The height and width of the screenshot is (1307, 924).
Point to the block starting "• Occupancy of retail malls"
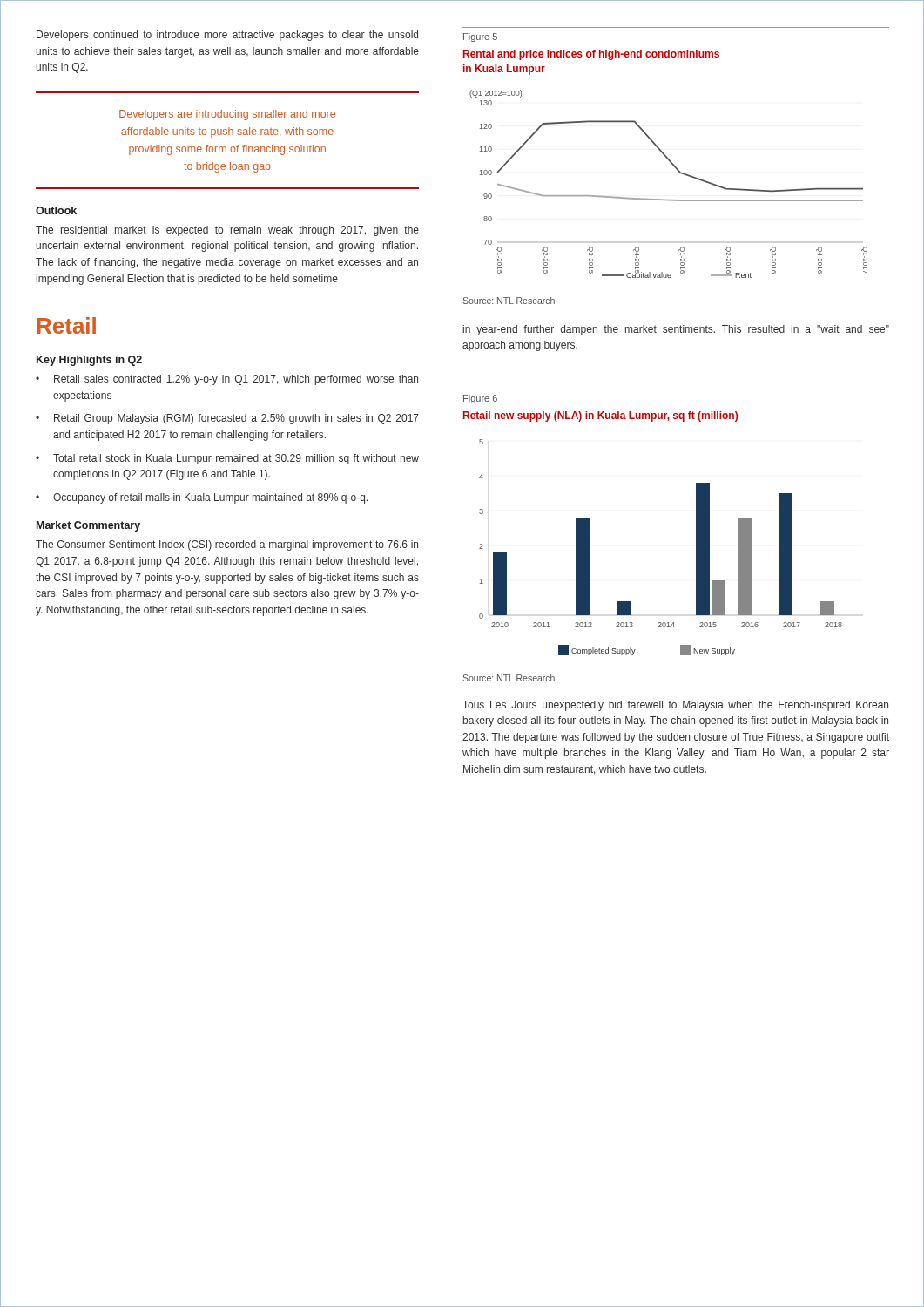pos(202,498)
